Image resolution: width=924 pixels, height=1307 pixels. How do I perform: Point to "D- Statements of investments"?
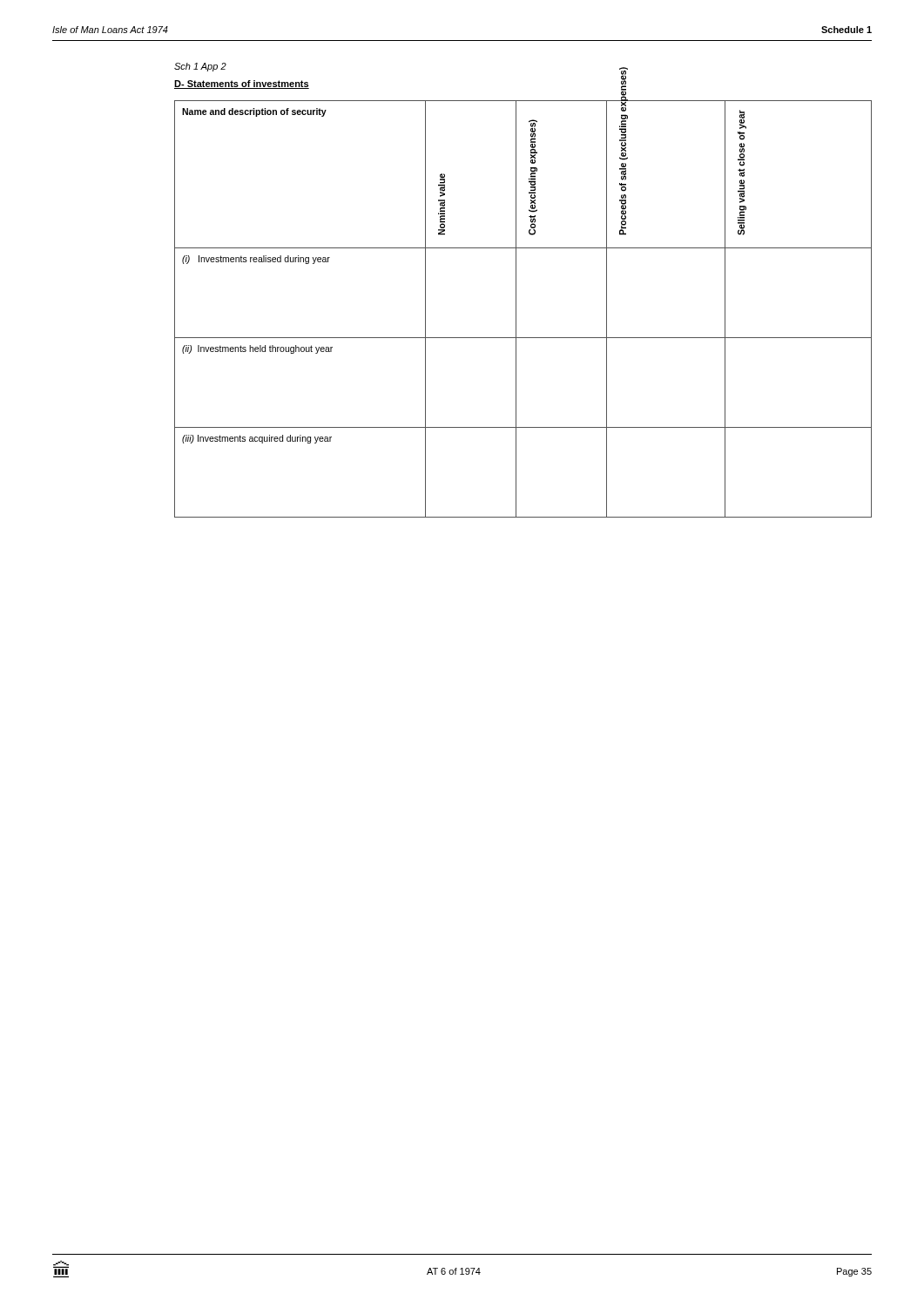(x=242, y=84)
